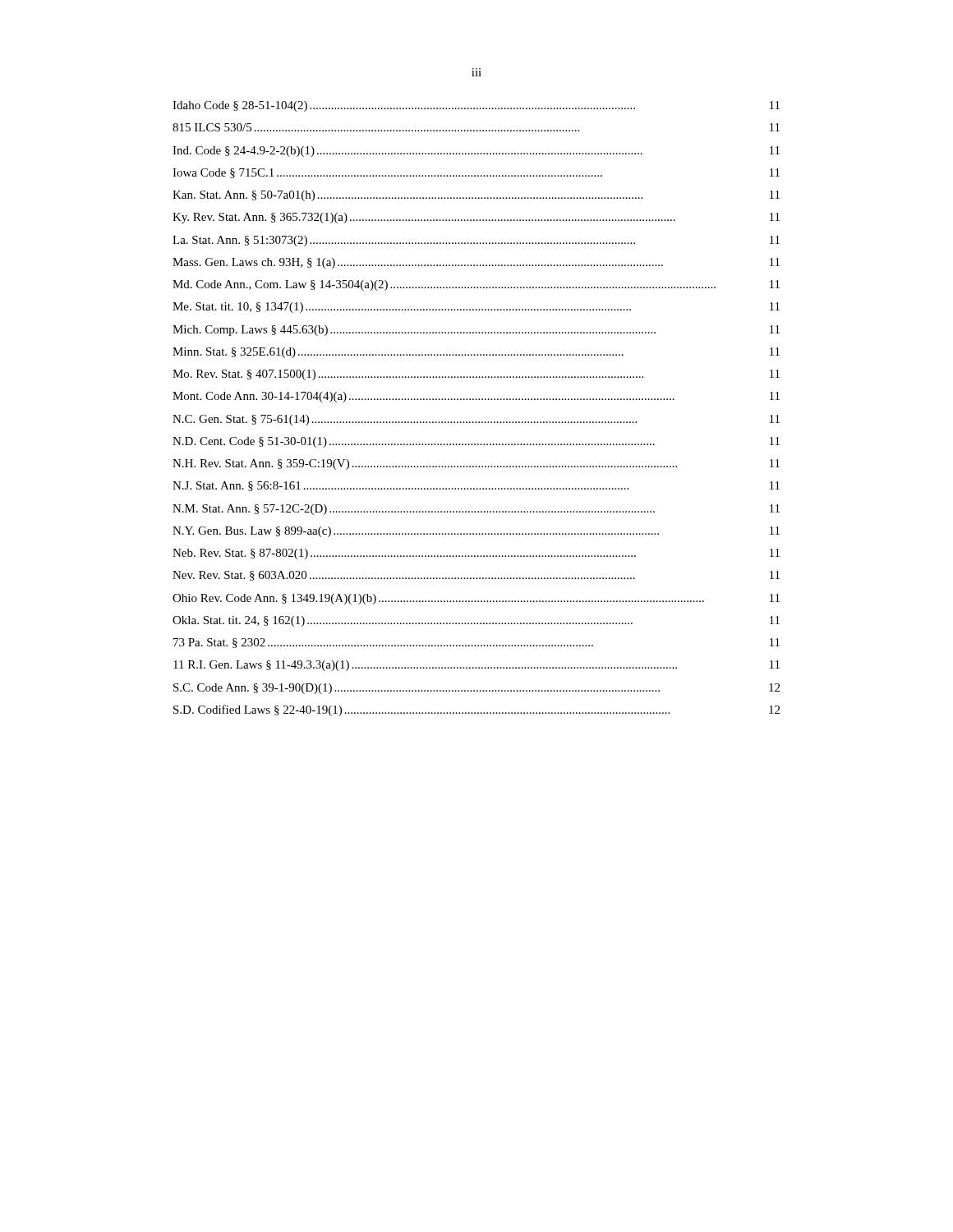The image size is (953, 1232).
Task: Find the passage starting "Me. Stat. tit. 10, § 1347(1) 11"
Action: [x=476, y=307]
